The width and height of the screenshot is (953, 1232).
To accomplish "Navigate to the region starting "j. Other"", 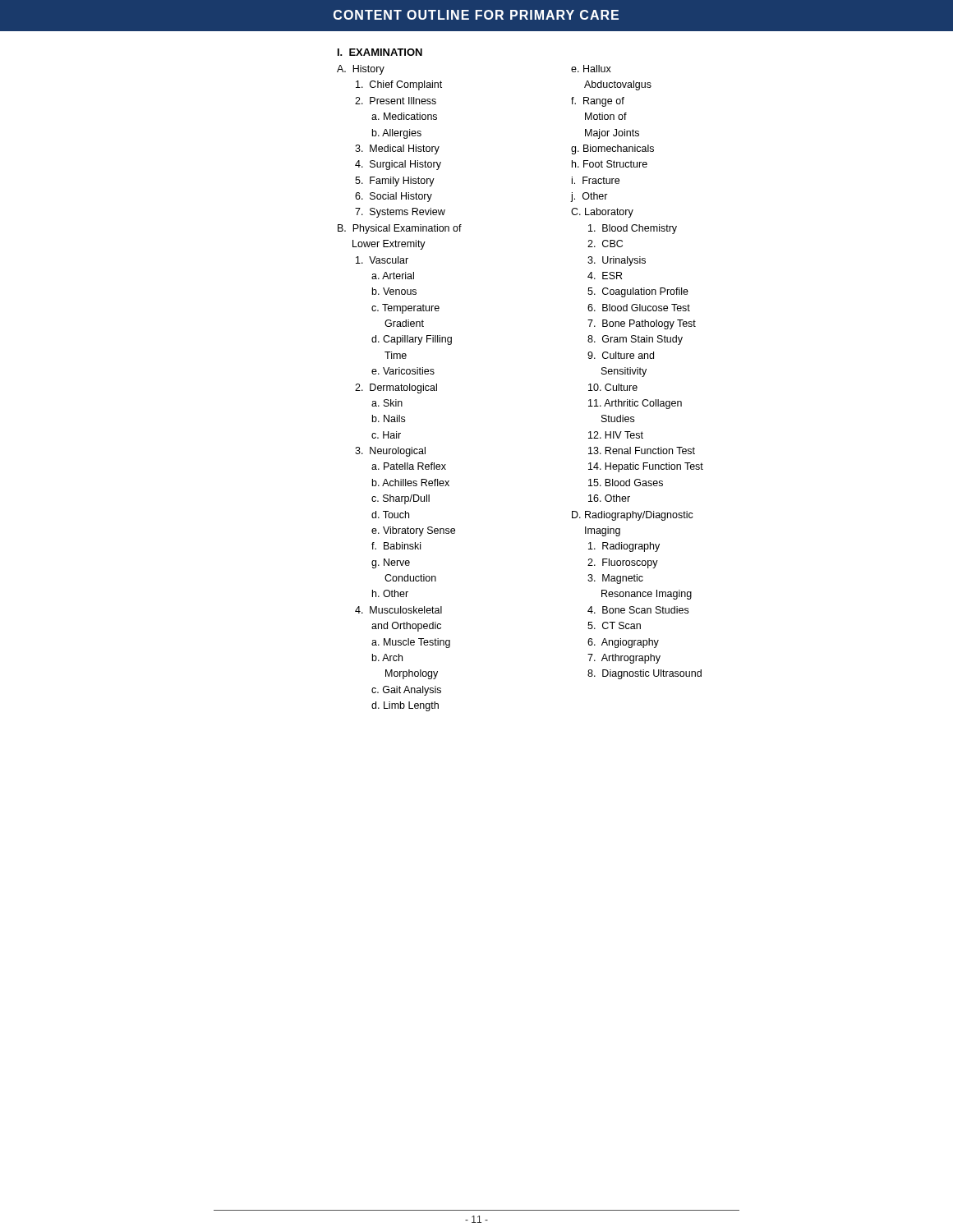I will click(x=589, y=196).
